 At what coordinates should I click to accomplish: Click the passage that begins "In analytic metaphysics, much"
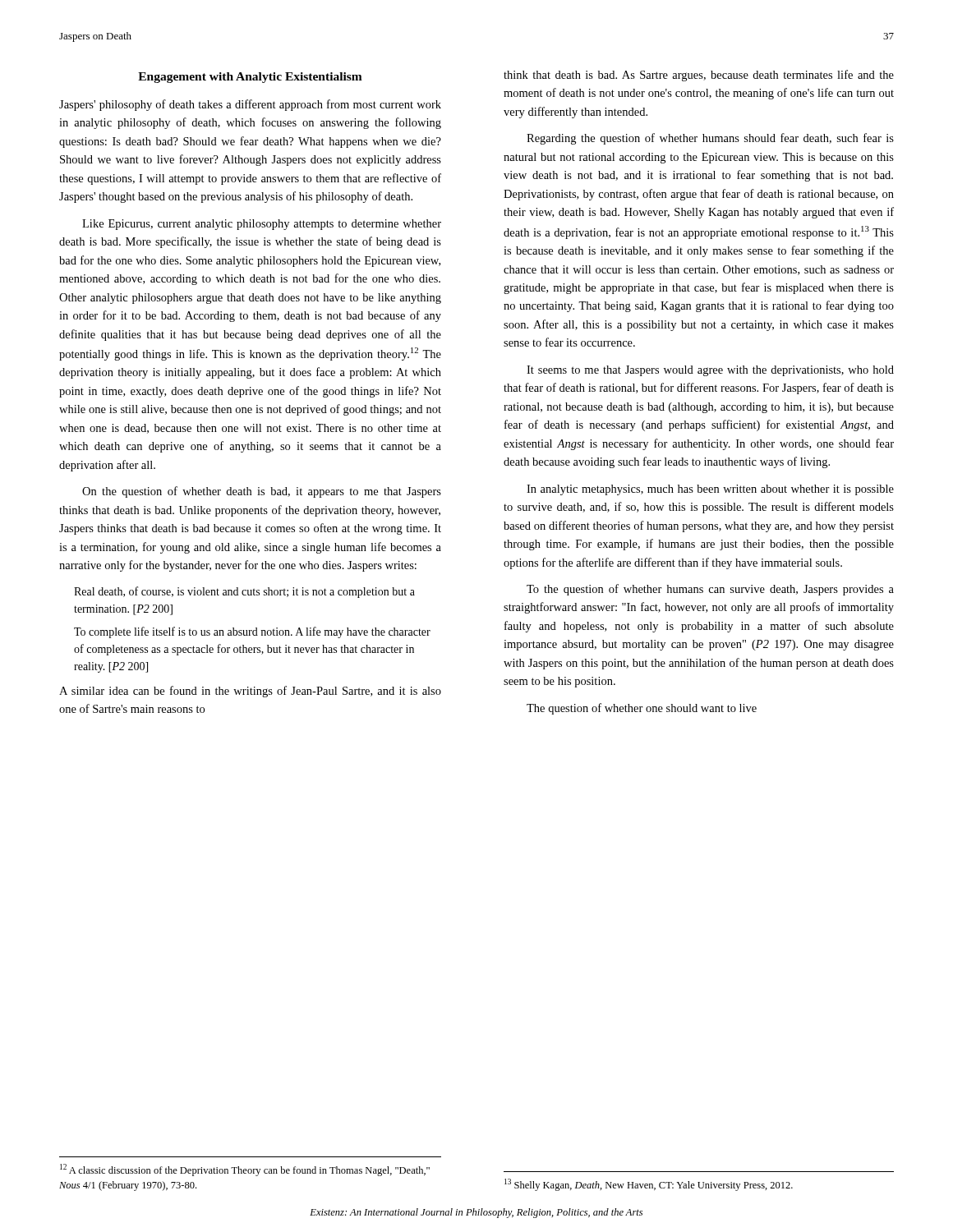tap(699, 526)
